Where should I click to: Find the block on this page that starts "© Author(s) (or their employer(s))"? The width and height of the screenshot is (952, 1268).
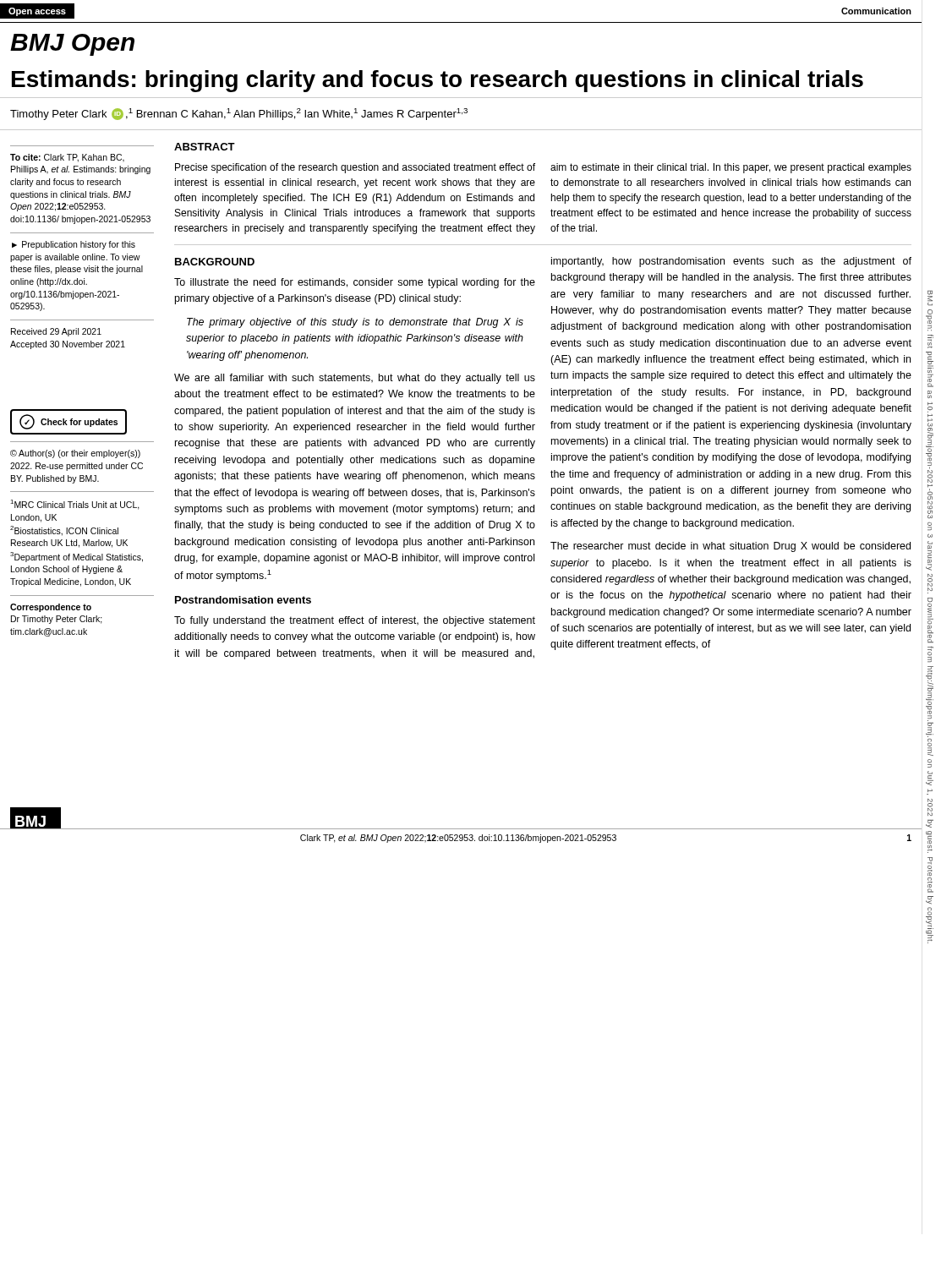pyautogui.click(x=77, y=466)
